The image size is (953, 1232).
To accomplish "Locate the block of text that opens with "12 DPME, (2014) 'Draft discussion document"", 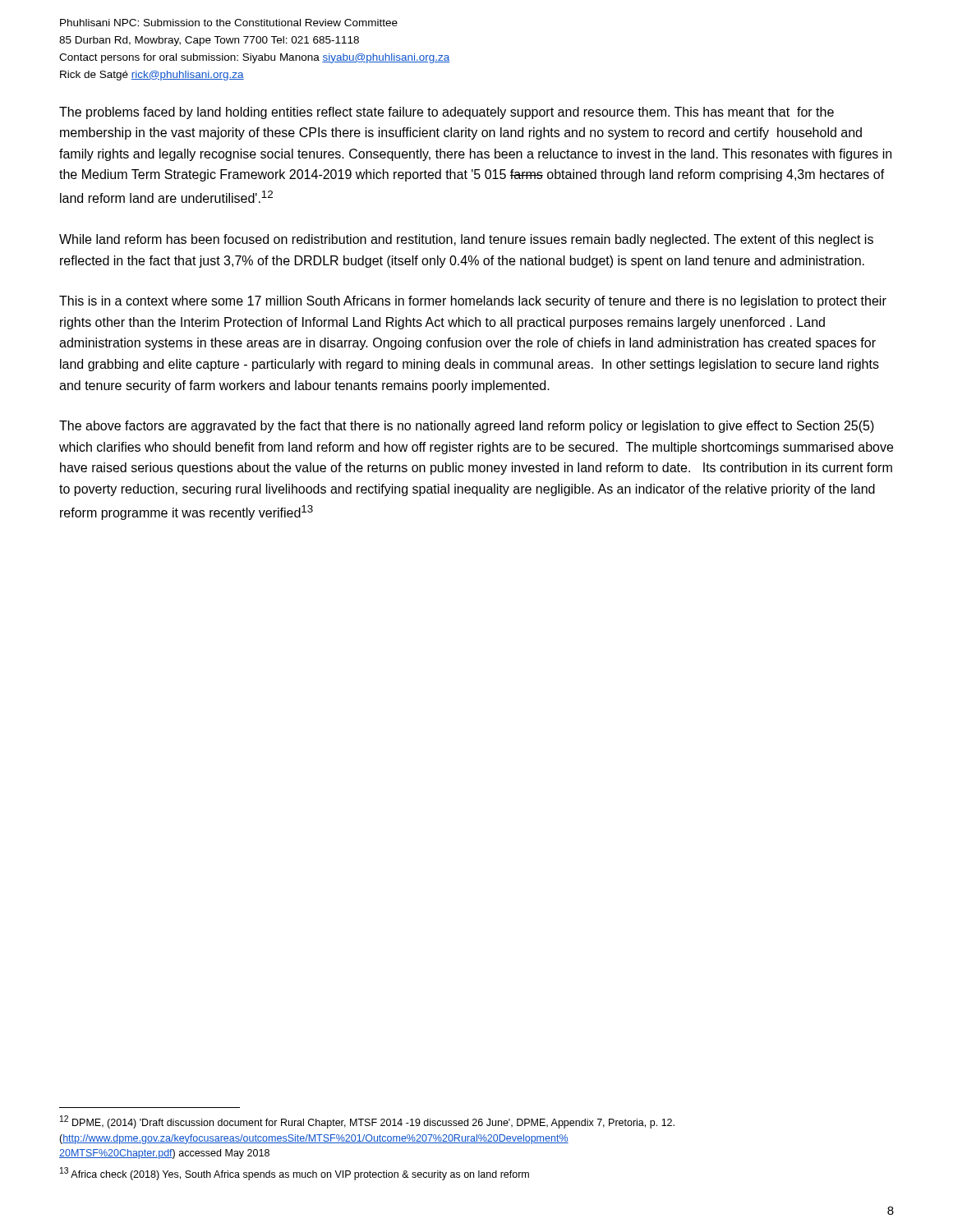I will pyautogui.click(x=367, y=1137).
